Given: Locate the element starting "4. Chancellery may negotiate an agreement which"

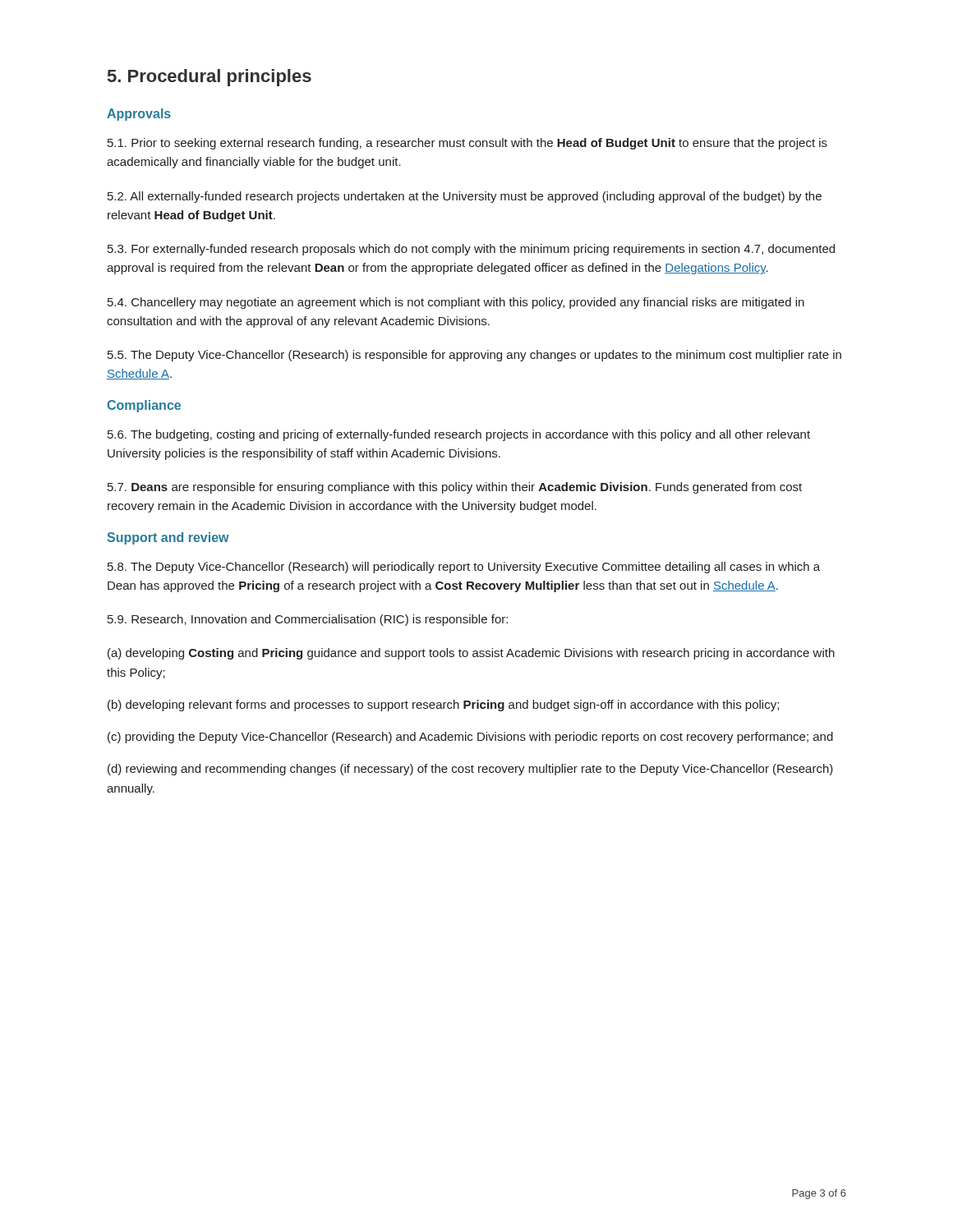Looking at the screenshot, I should pyautogui.click(x=456, y=311).
